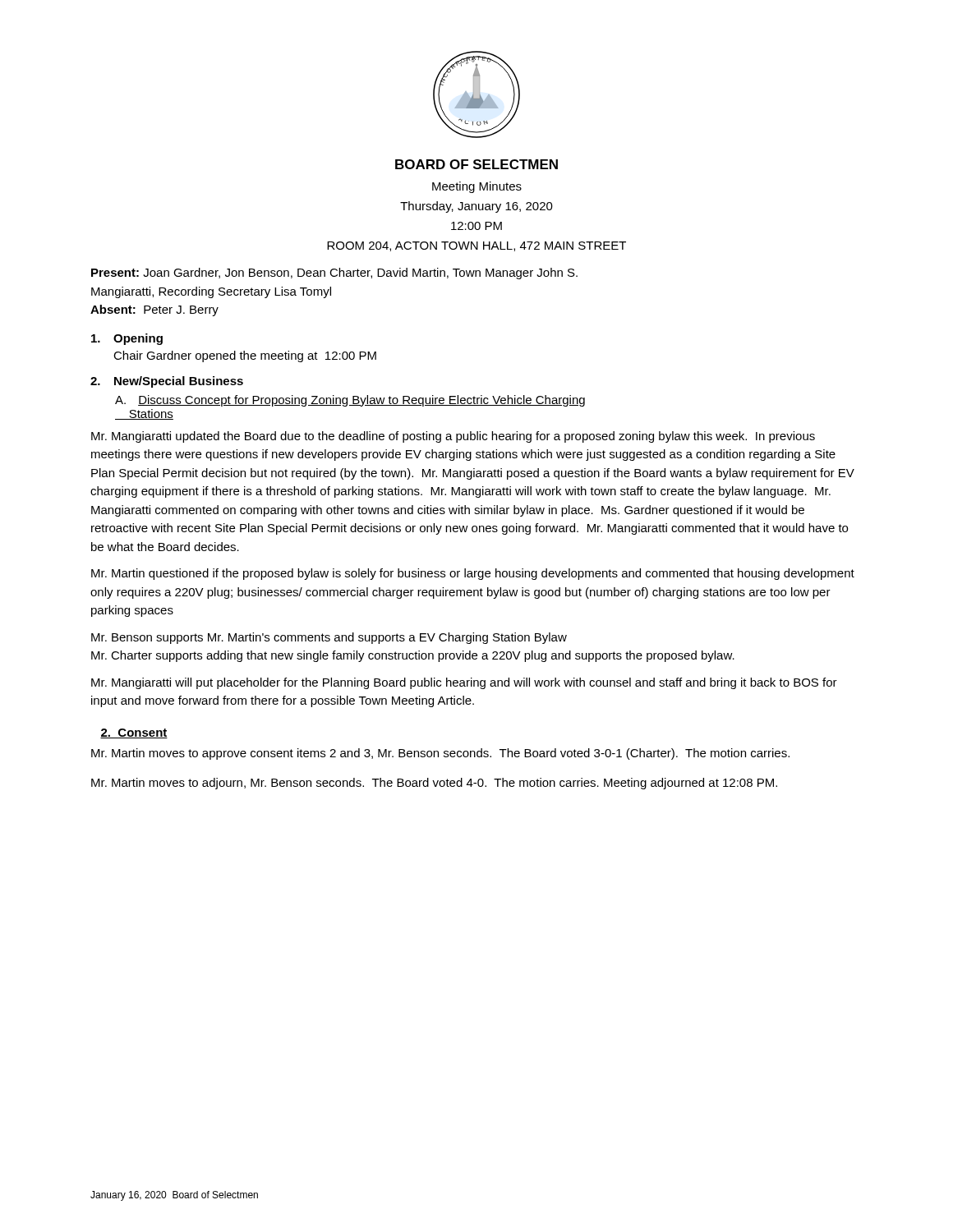The image size is (953, 1232).
Task: Point to the text block starting "Present: Joan Gardner, Jon Benson,"
Action: (x=334, y=291)
